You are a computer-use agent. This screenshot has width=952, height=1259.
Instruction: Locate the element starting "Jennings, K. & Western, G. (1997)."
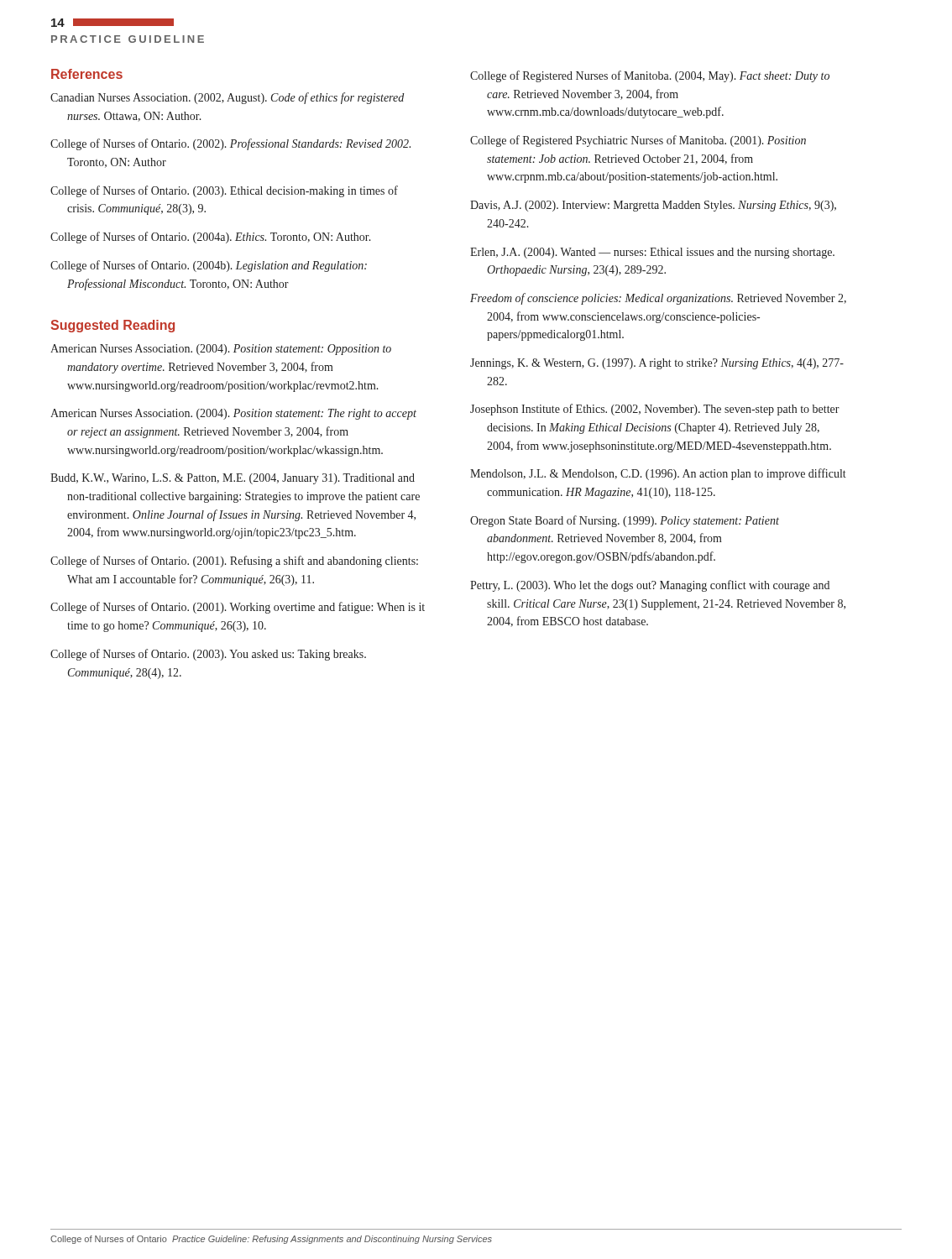tap(657, 372)
